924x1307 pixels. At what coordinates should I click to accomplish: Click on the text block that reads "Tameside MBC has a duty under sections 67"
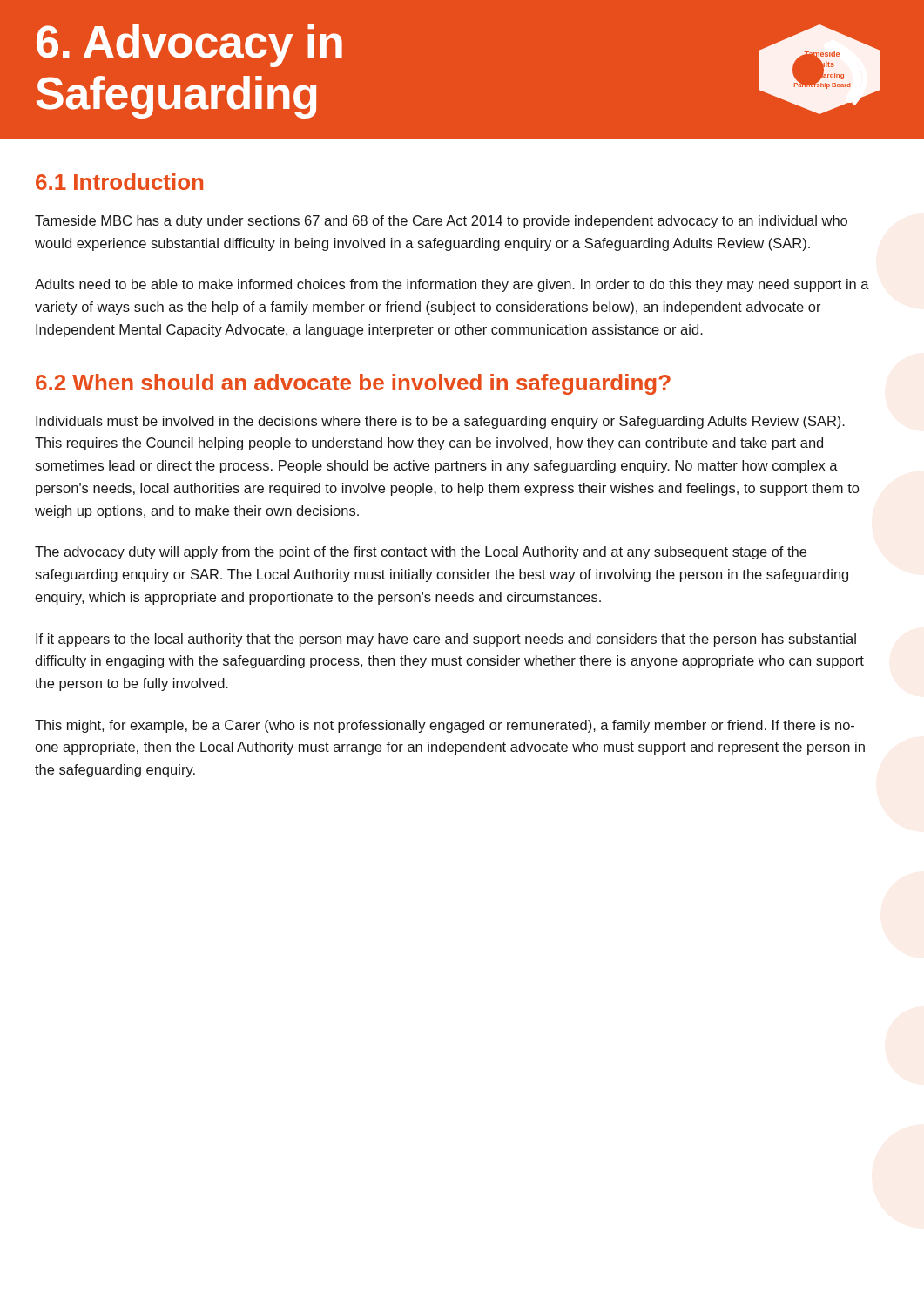[x=441, y=232]
